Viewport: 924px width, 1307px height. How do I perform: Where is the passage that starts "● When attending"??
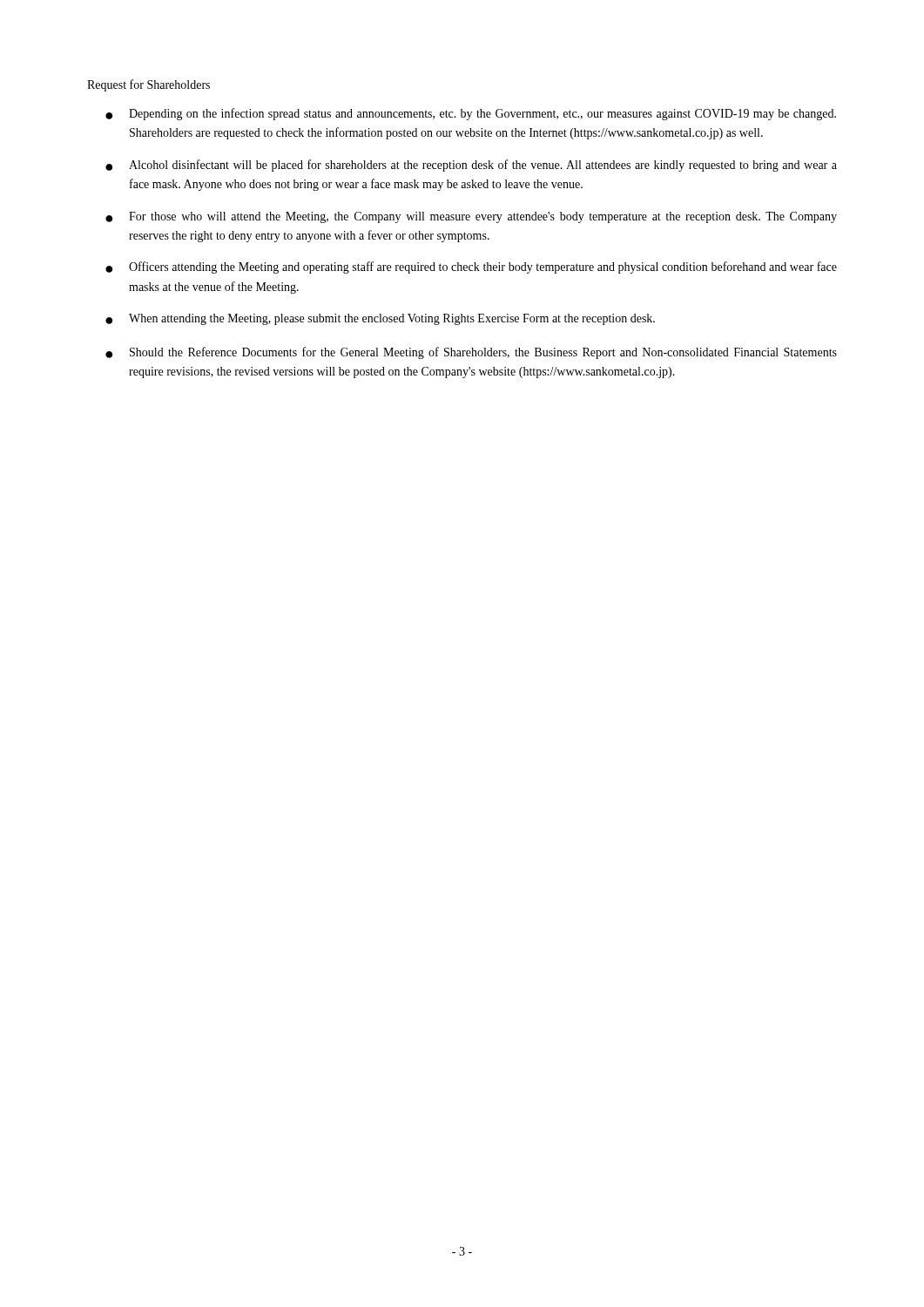[x=471, y=320]
